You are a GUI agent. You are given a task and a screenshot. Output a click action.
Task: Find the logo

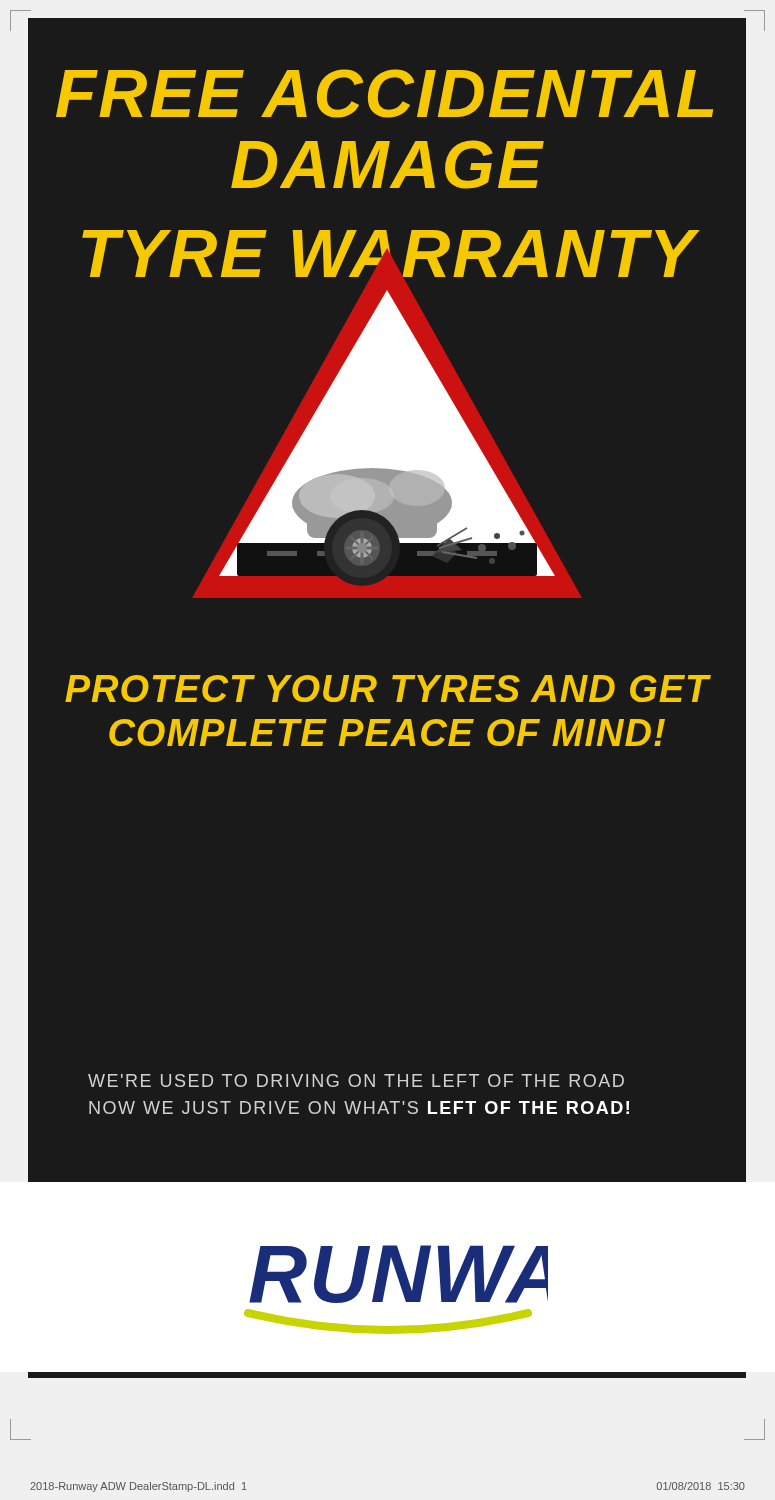tap(388, 1277)
